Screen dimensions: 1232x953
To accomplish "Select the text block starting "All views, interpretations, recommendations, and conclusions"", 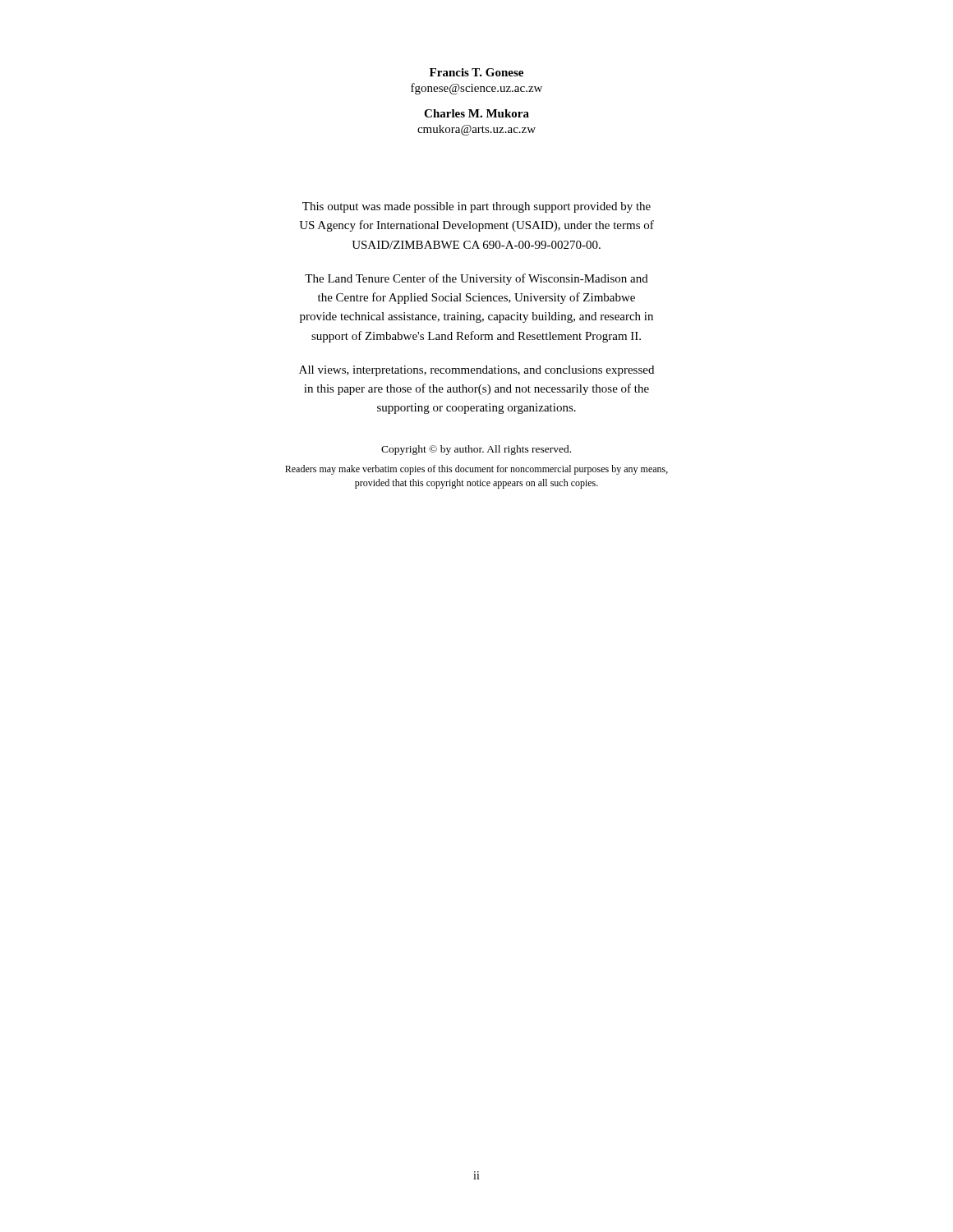I will coord(476,389).
